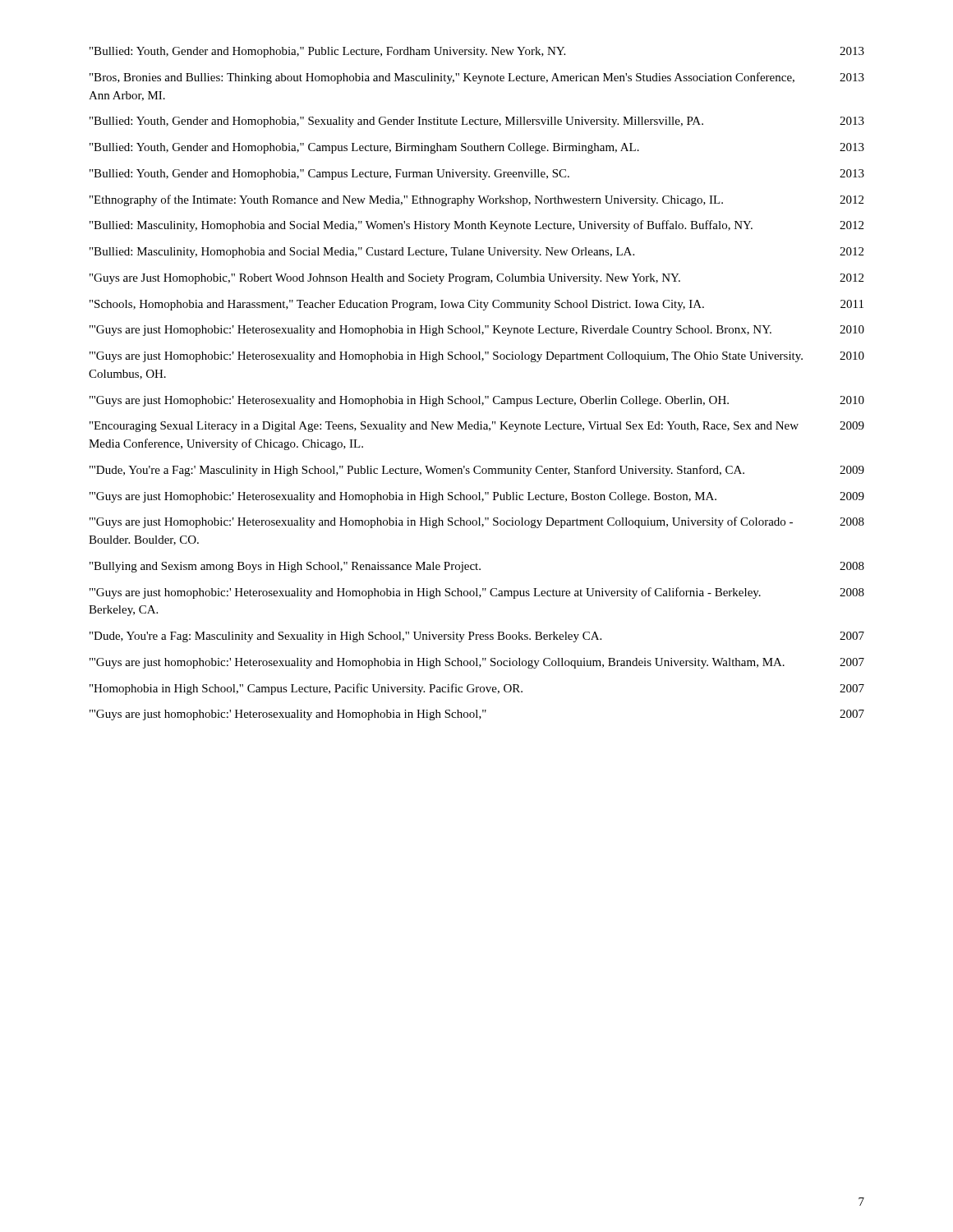Locate the list item with the text ""Ethnography of the Intimate:"

[x=476, y=200]
